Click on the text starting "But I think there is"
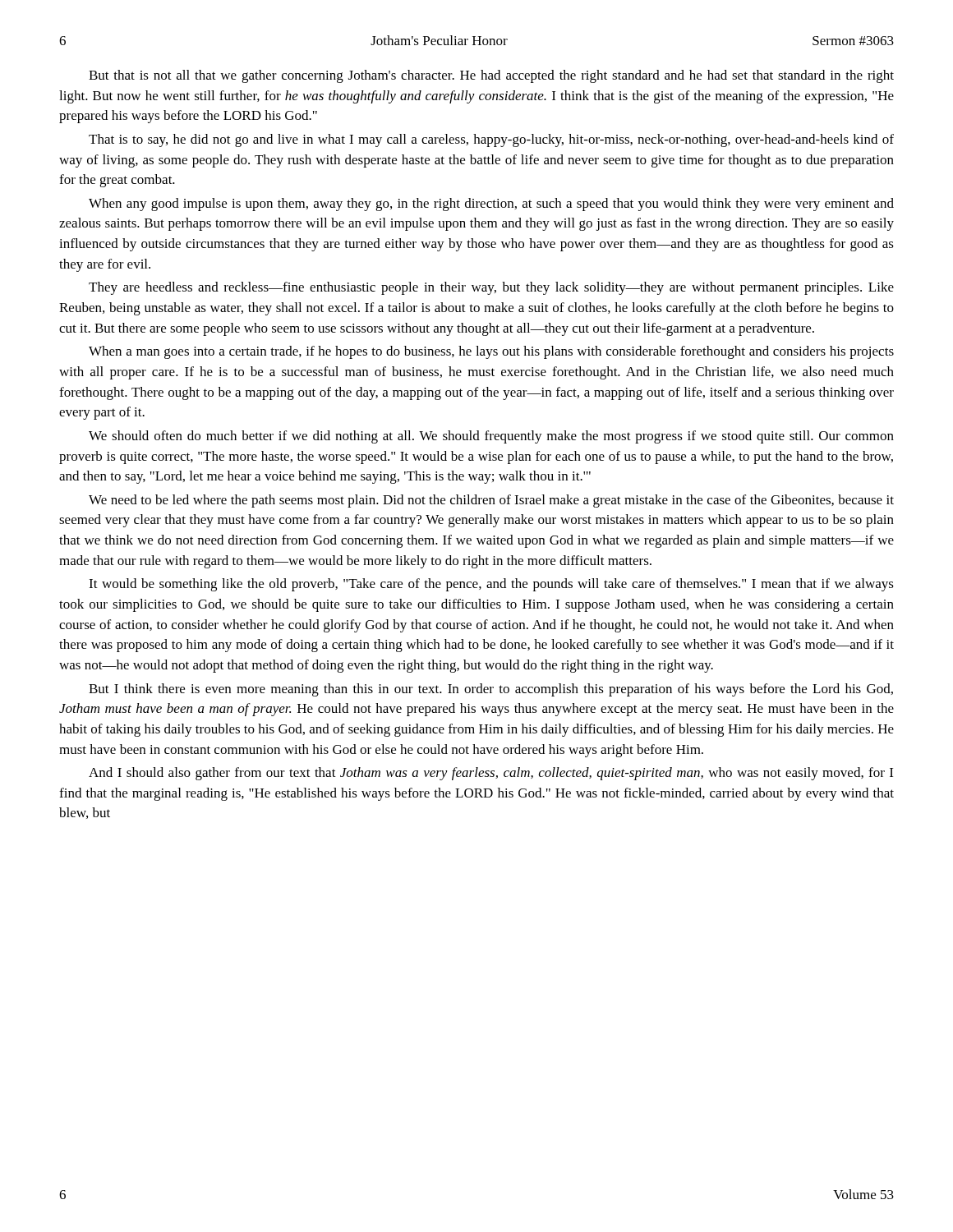The width and height of the screenshot is (953, 1232). click(x=476, y=719)
